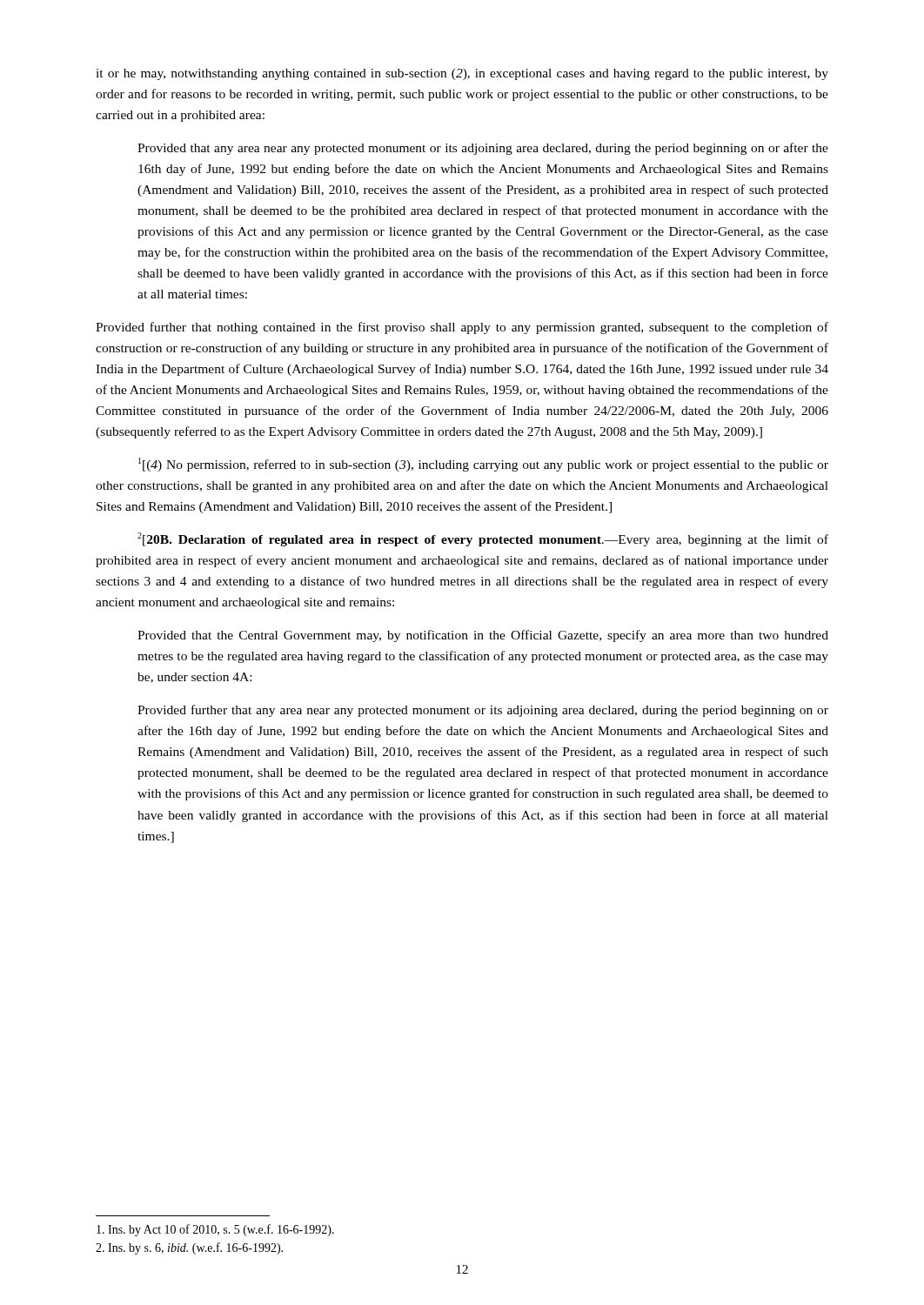Click the passage that begins "1[(4) No permission,"
This screenshot has height=1305, width=924.
(x=462, y=485)
